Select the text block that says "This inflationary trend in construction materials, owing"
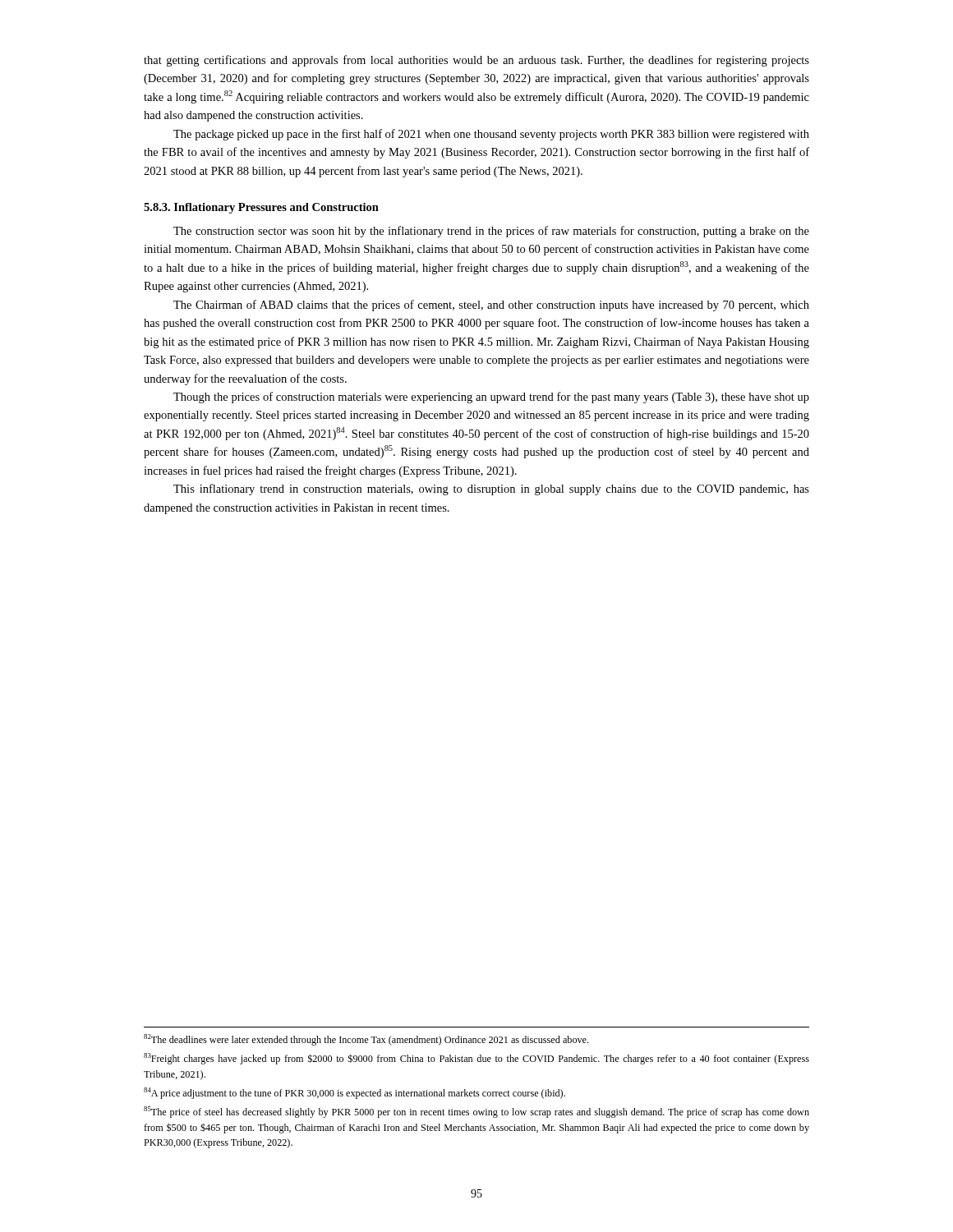This screenshot has width=953, height=1232. coord(476,498)
